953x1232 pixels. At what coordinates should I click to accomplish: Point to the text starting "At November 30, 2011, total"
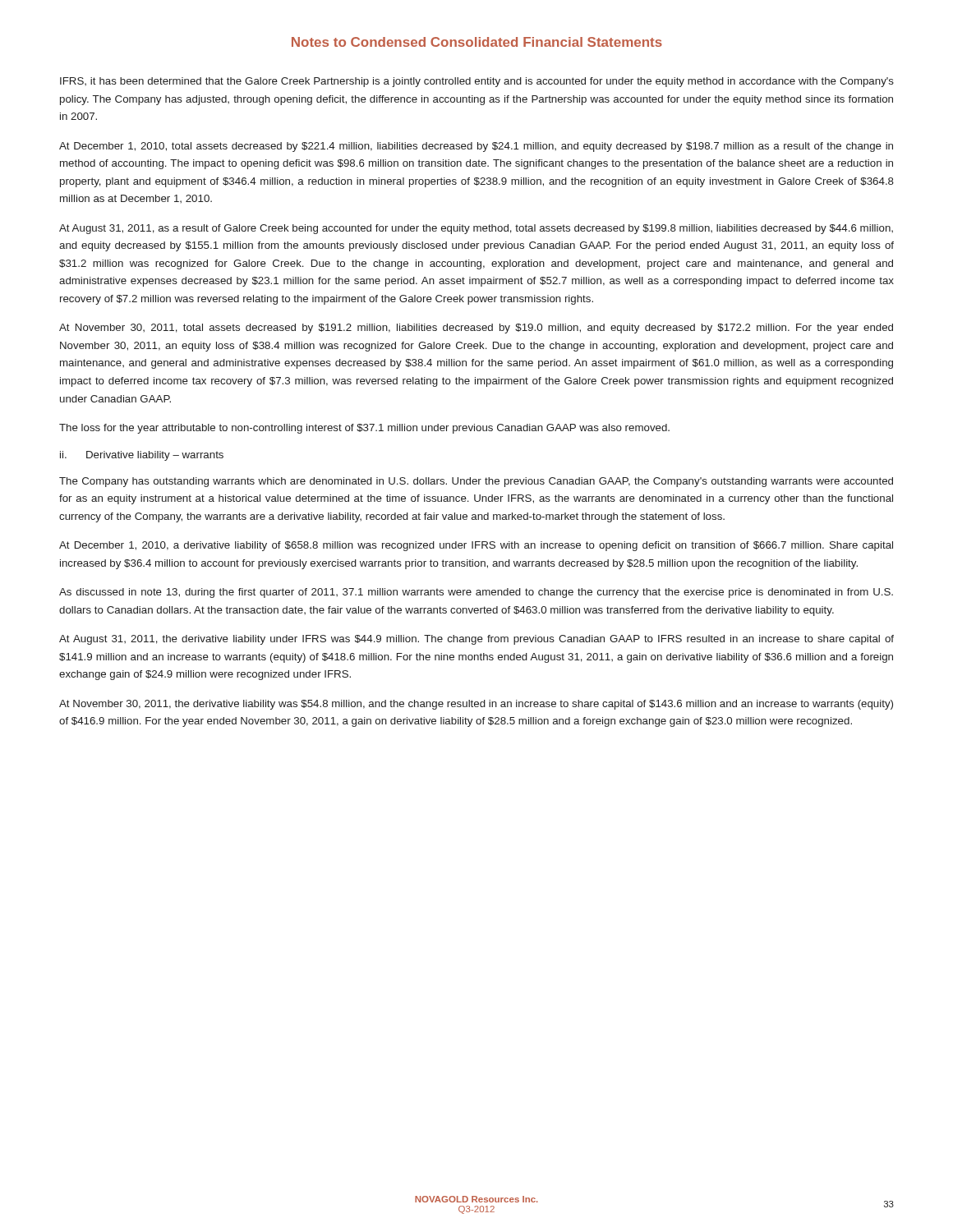click(x=476, y=363)
